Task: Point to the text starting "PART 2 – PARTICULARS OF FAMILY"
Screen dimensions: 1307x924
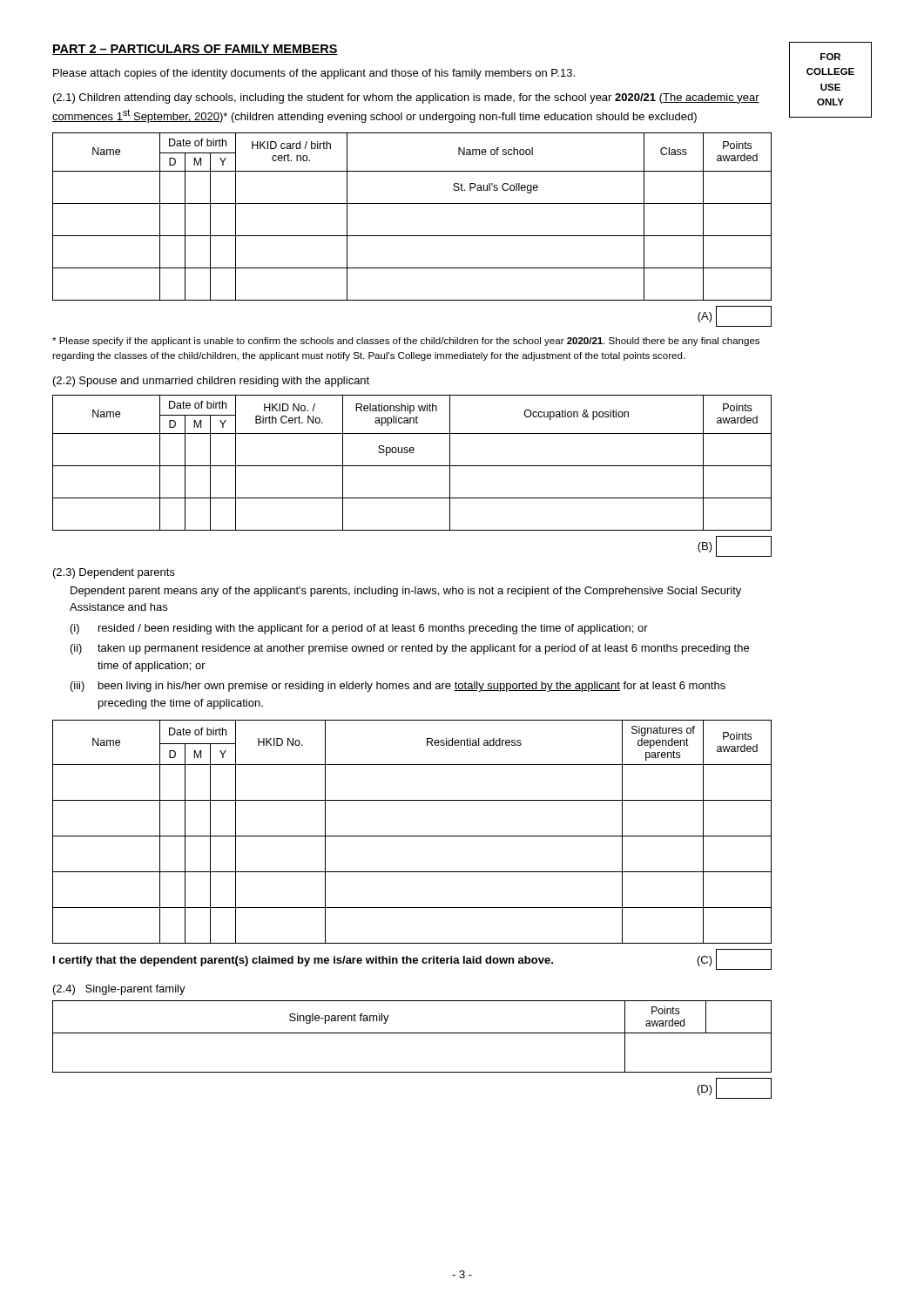Action: coord(195,49)
